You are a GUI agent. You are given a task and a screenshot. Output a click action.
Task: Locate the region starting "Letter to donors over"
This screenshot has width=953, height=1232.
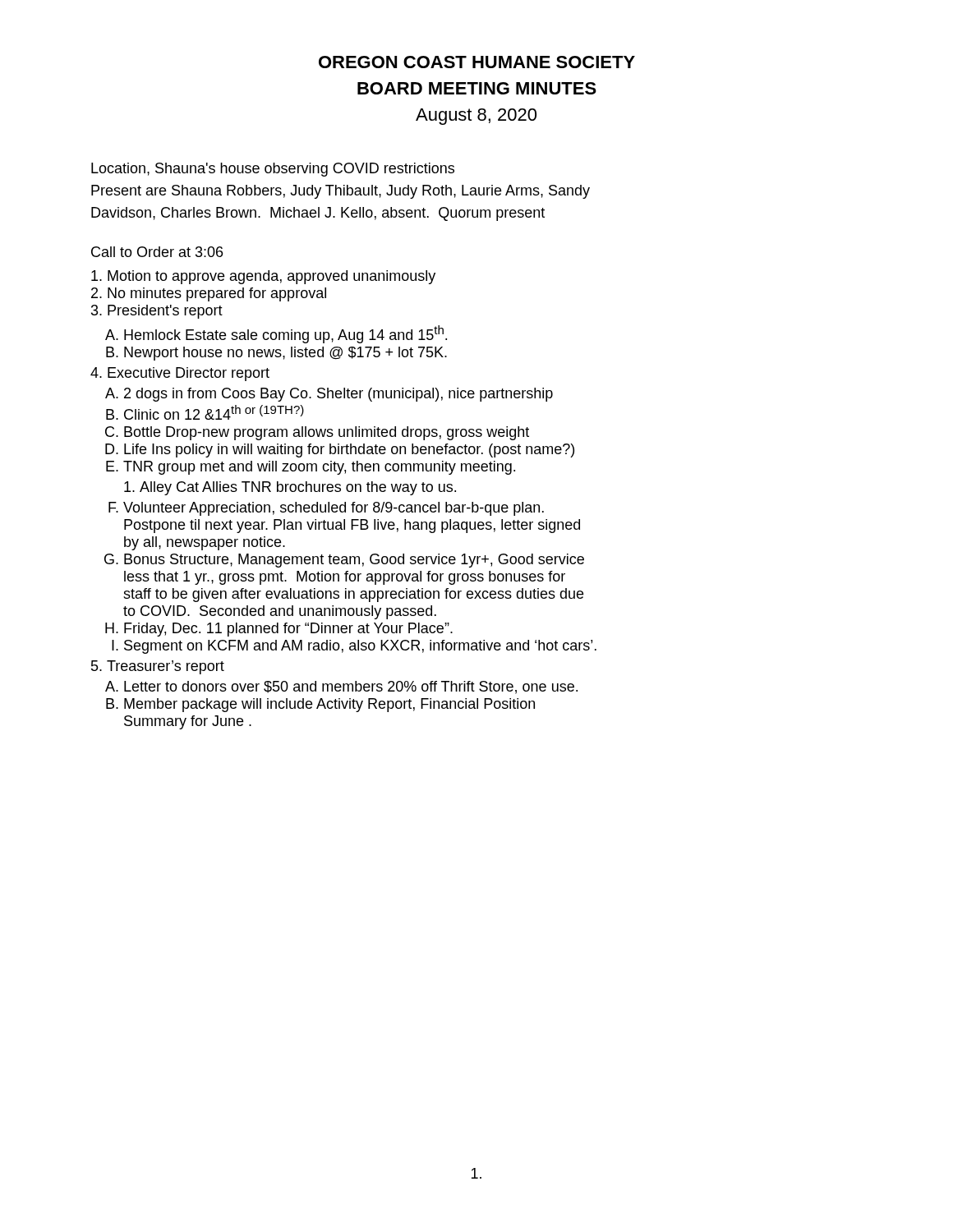(x=493, y=687)
